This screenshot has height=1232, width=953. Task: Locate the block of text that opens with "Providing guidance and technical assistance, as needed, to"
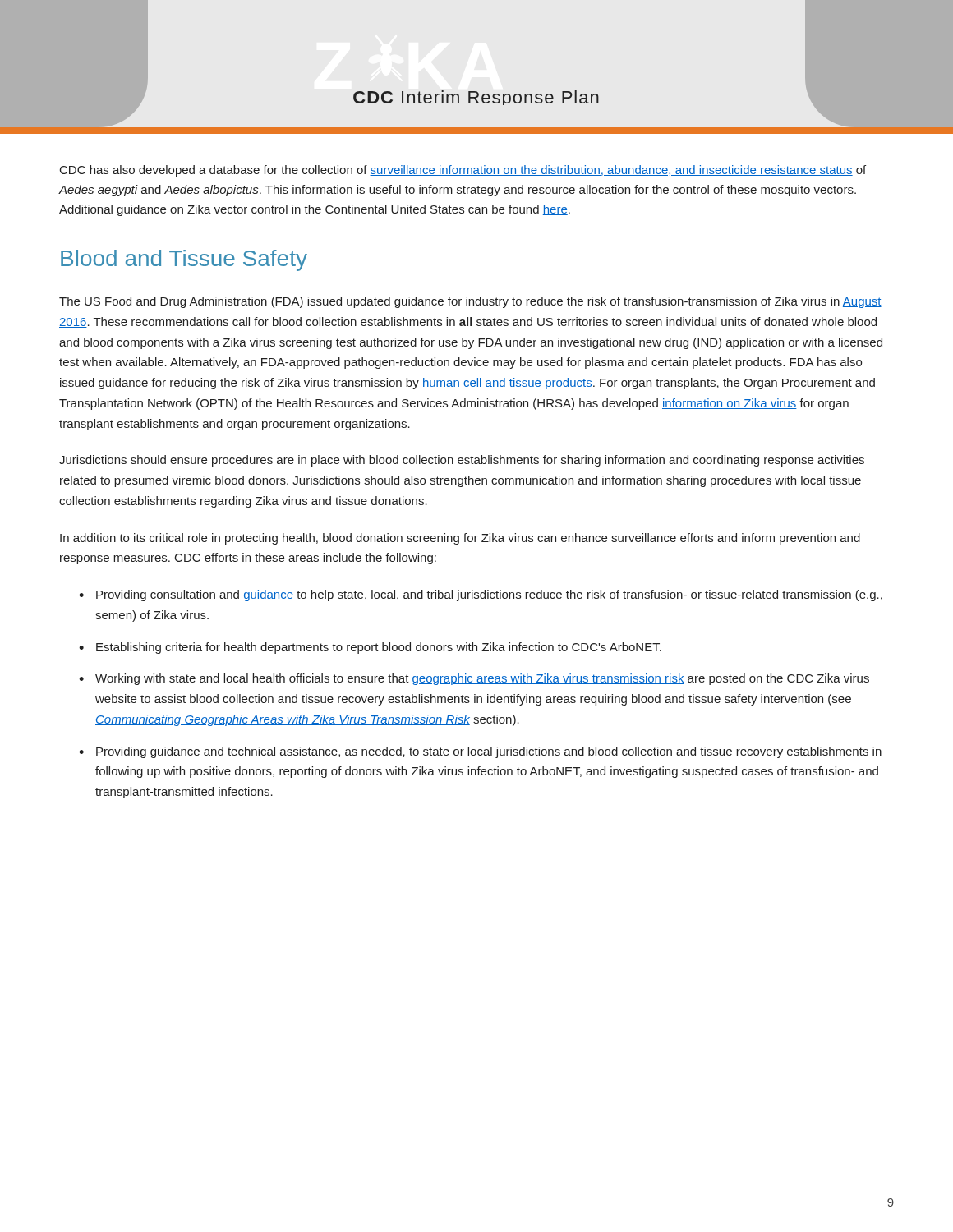(489, 771)
